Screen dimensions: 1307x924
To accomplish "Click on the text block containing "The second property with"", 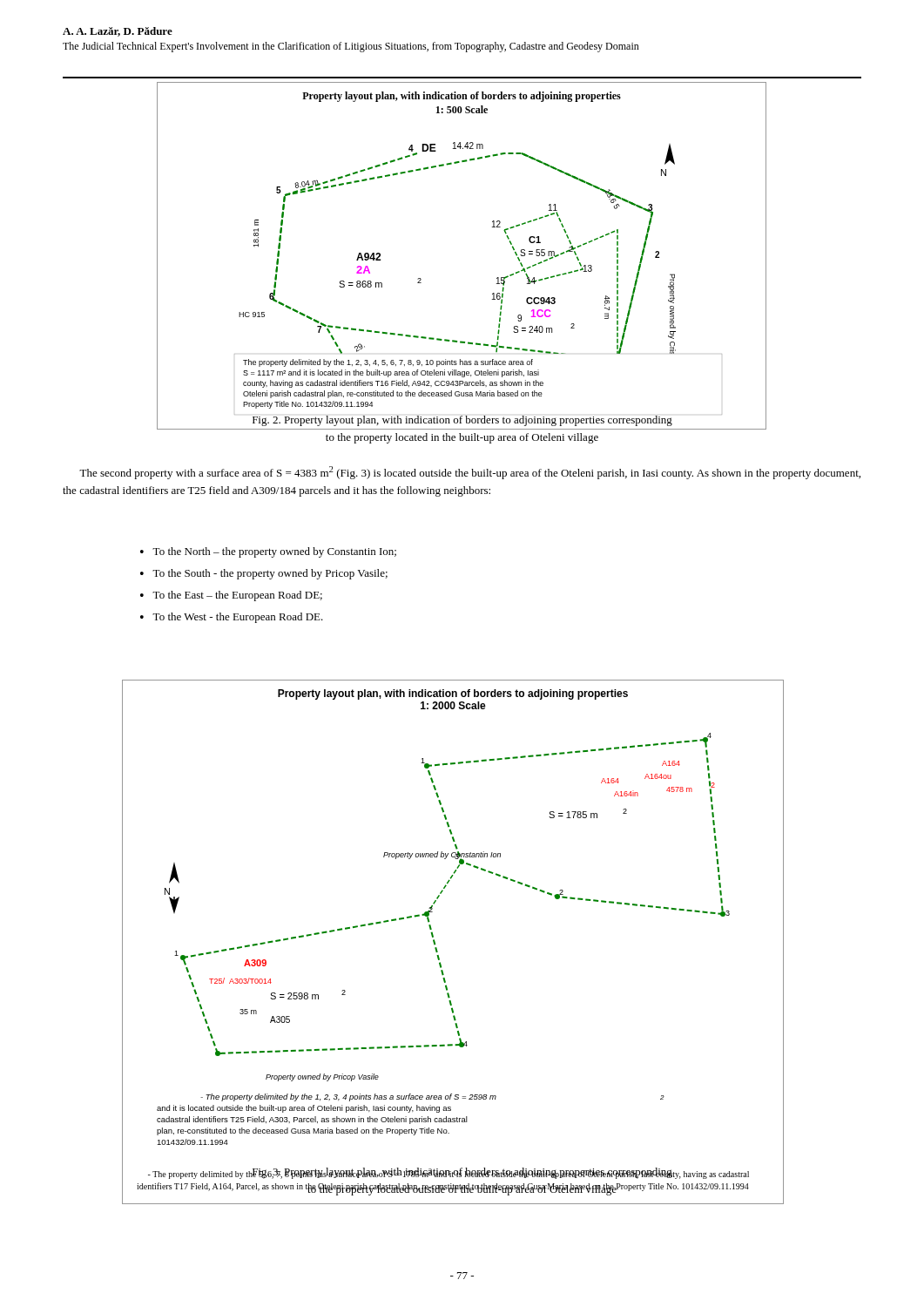I will click(x=462, y=480).
